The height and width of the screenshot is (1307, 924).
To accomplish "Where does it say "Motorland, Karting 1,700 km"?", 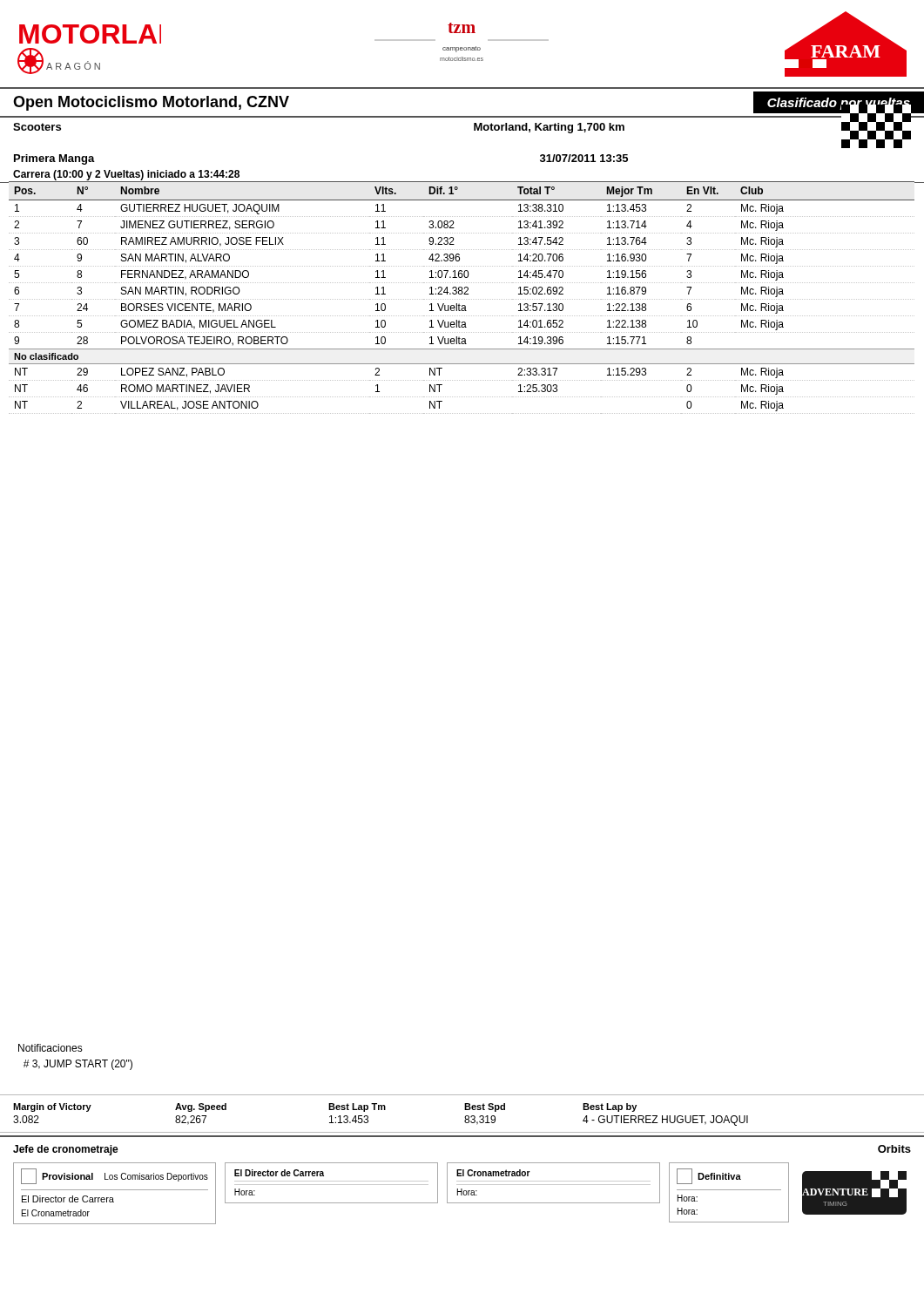I will click(549, 126).
